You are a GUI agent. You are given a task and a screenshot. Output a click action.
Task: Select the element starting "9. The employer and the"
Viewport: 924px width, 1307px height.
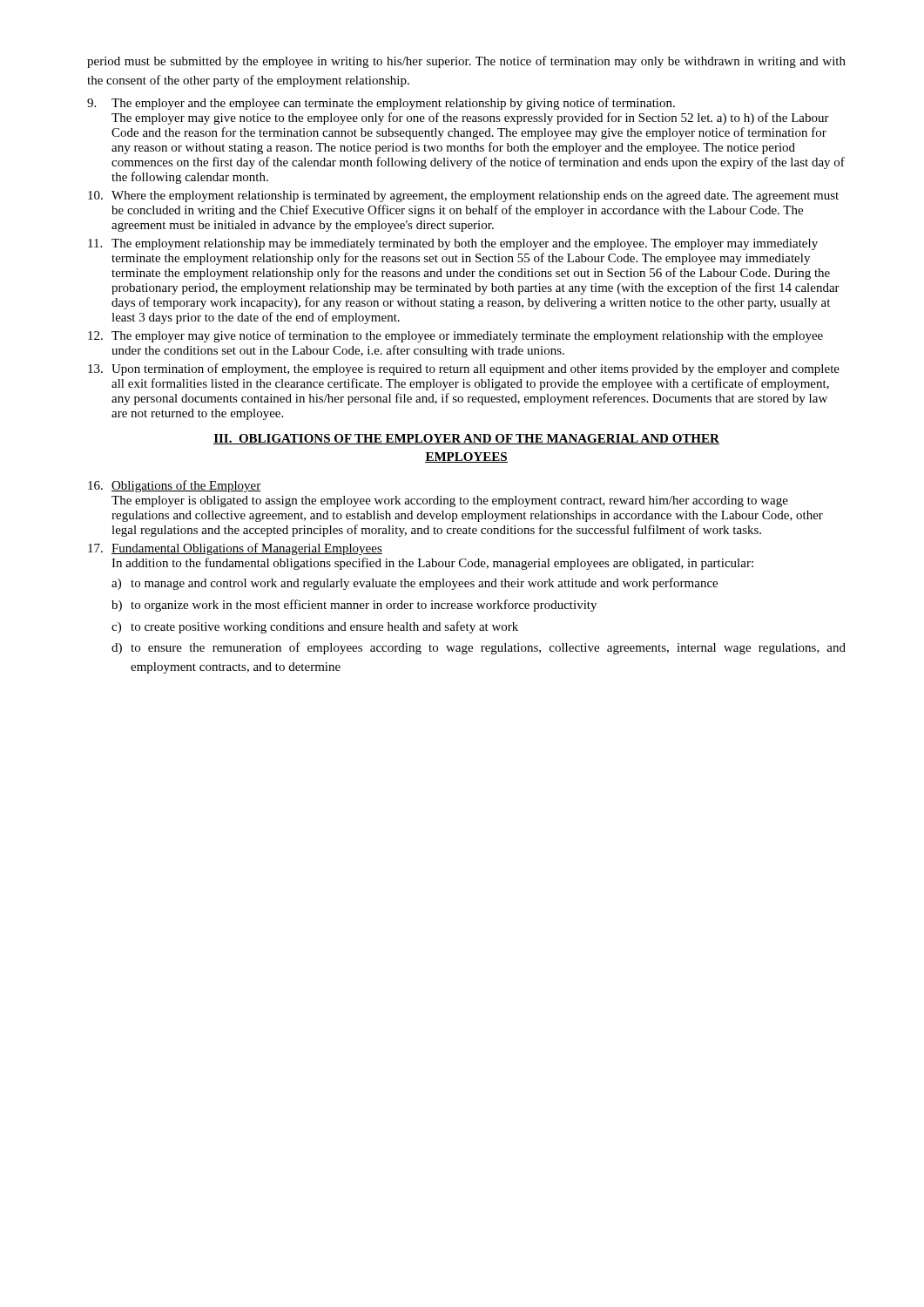pos(466,140)
